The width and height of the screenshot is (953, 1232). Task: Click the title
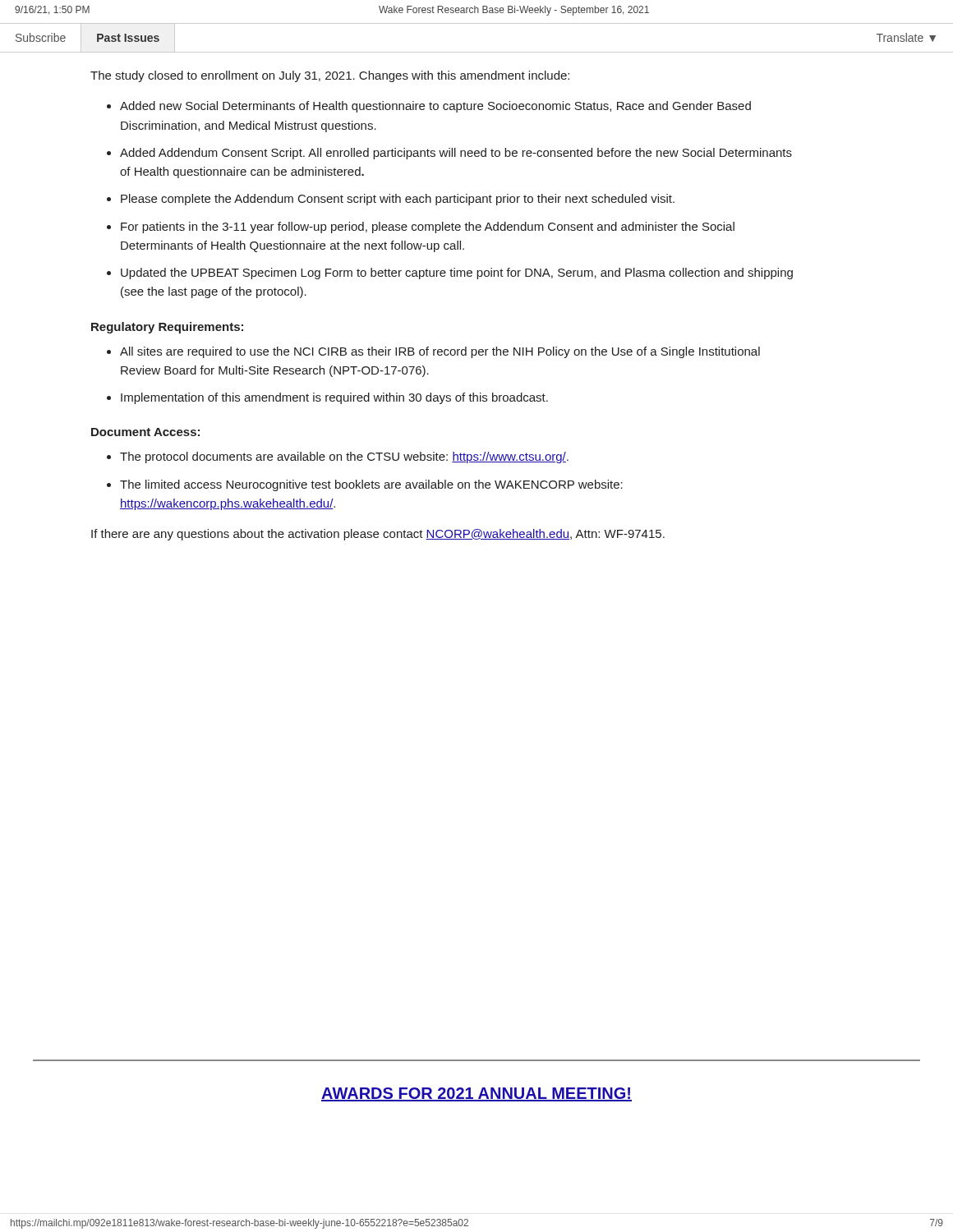click(476, 1093)
